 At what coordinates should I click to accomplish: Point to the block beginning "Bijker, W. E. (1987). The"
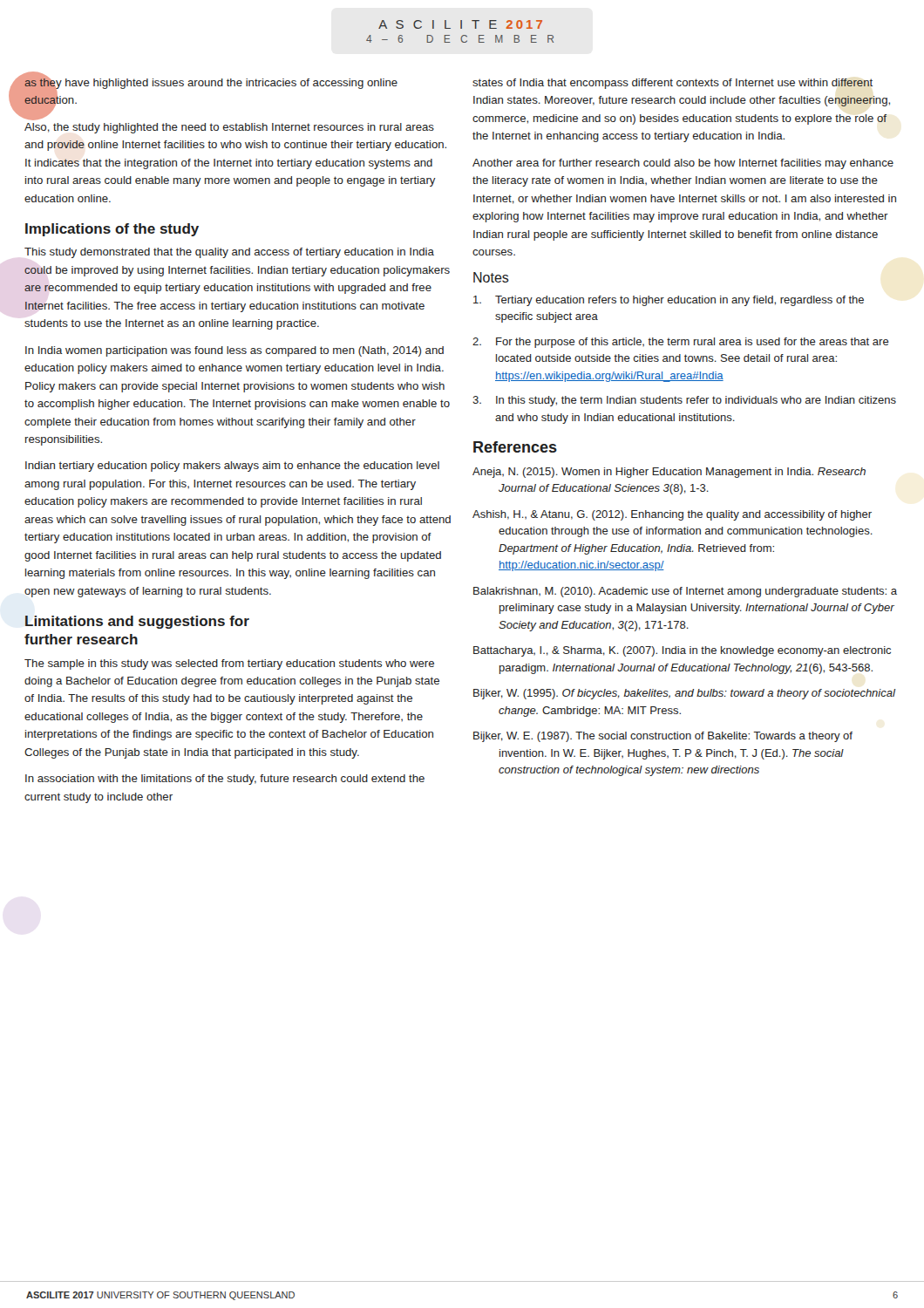click(662, 753)
